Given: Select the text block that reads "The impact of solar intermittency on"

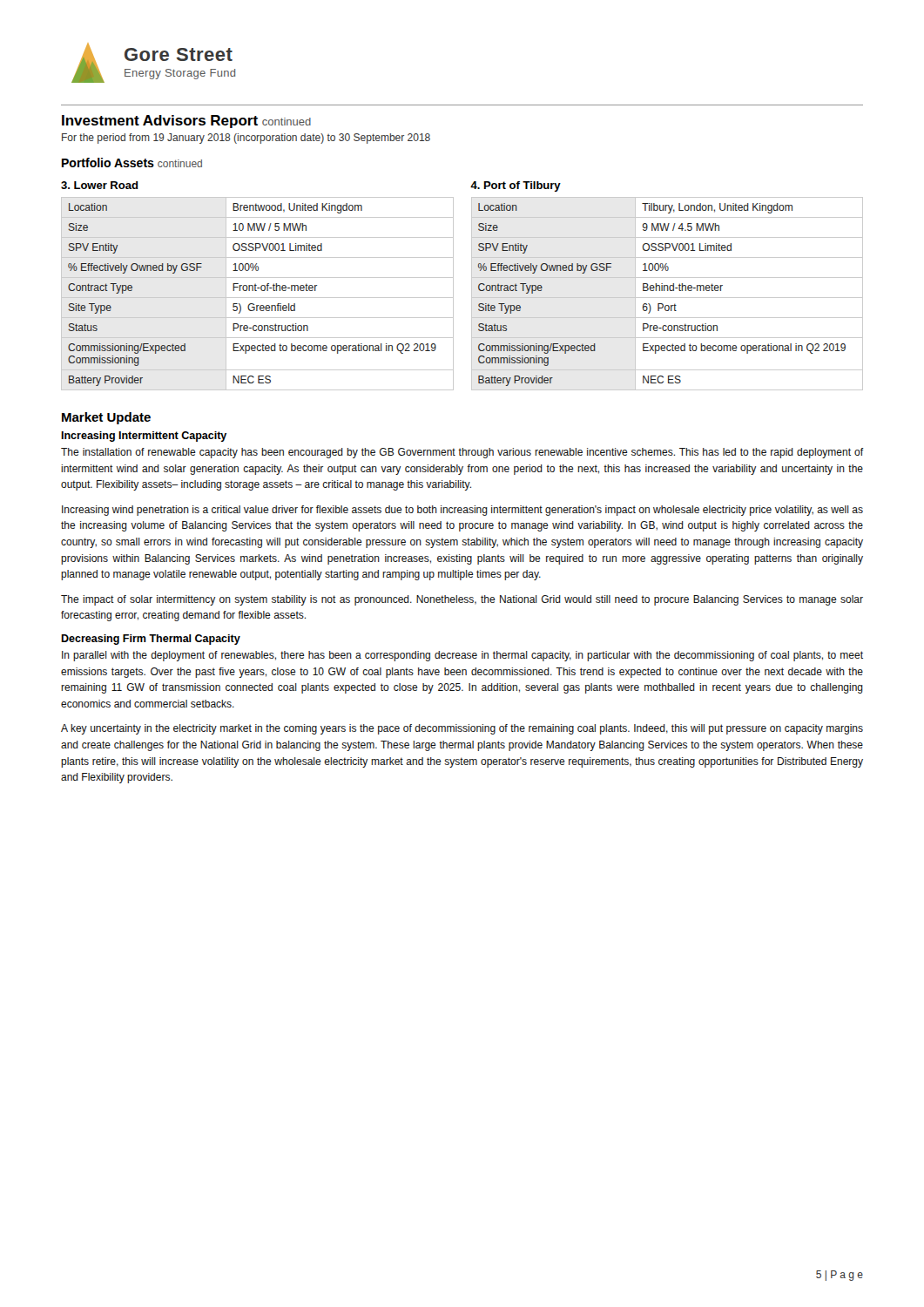Looking at the screenshot, I should click(462, 607).
